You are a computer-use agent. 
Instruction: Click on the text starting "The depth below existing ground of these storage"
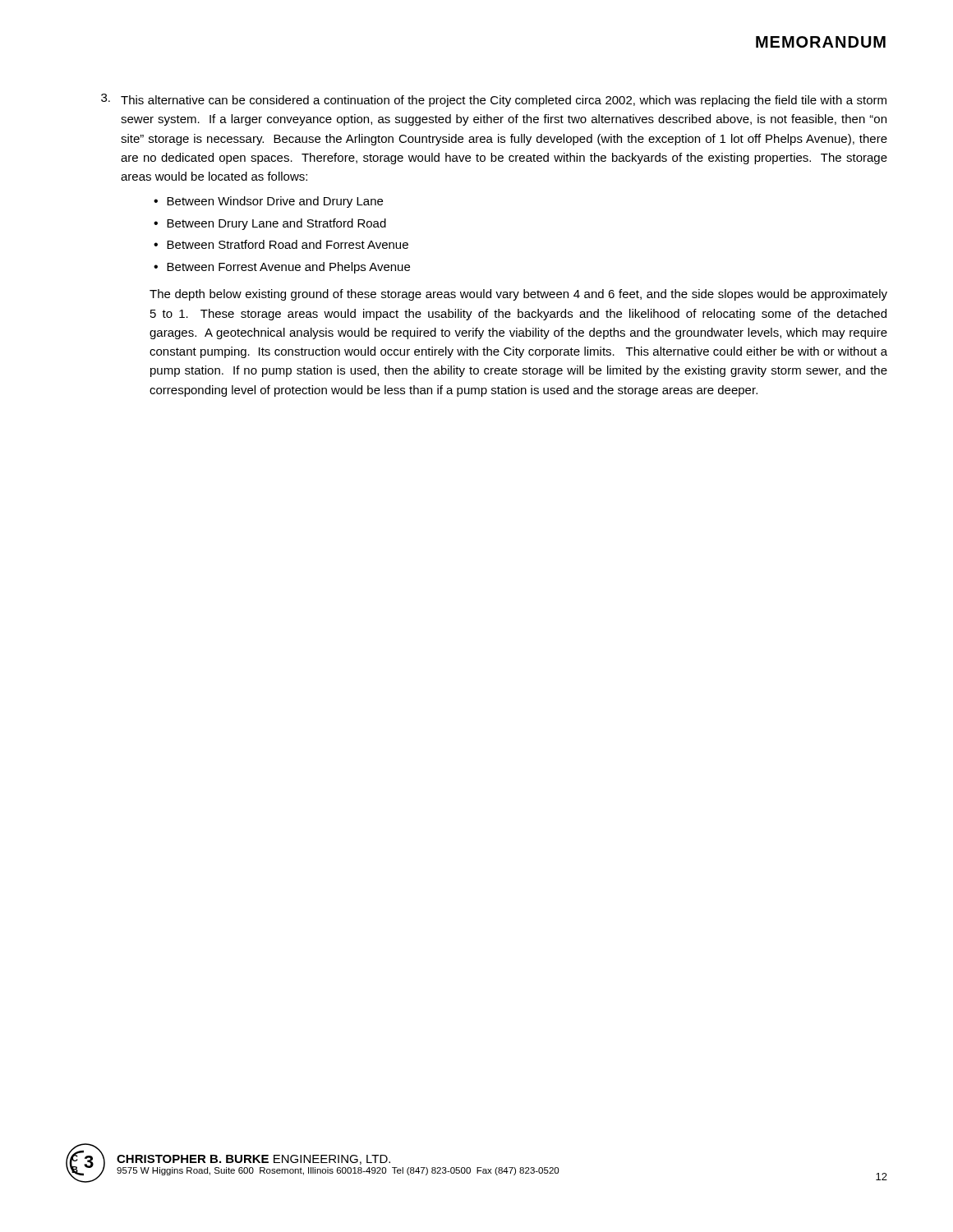click(518, 342)
